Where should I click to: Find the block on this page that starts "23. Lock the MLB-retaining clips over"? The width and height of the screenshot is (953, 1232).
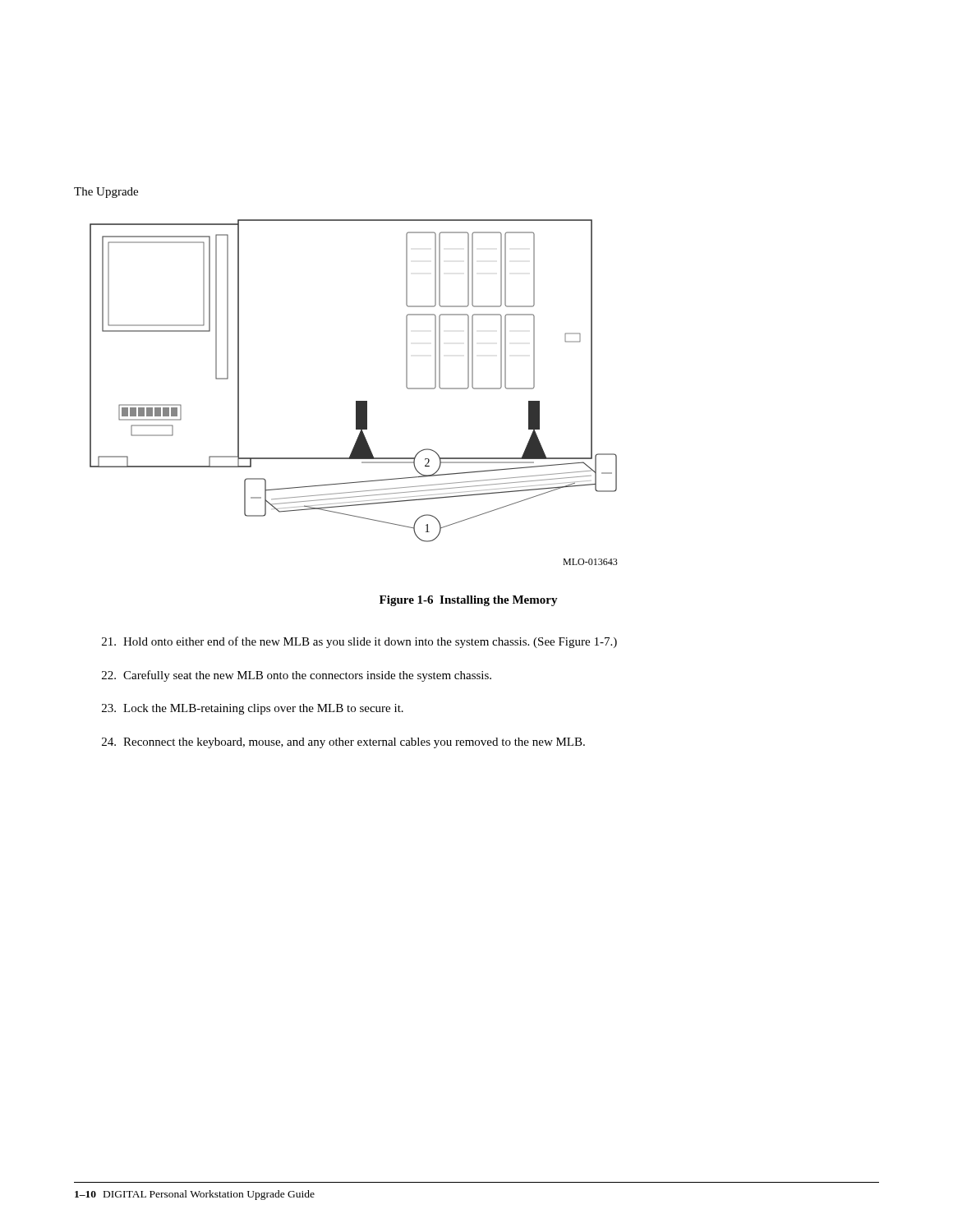coord(253,709)
